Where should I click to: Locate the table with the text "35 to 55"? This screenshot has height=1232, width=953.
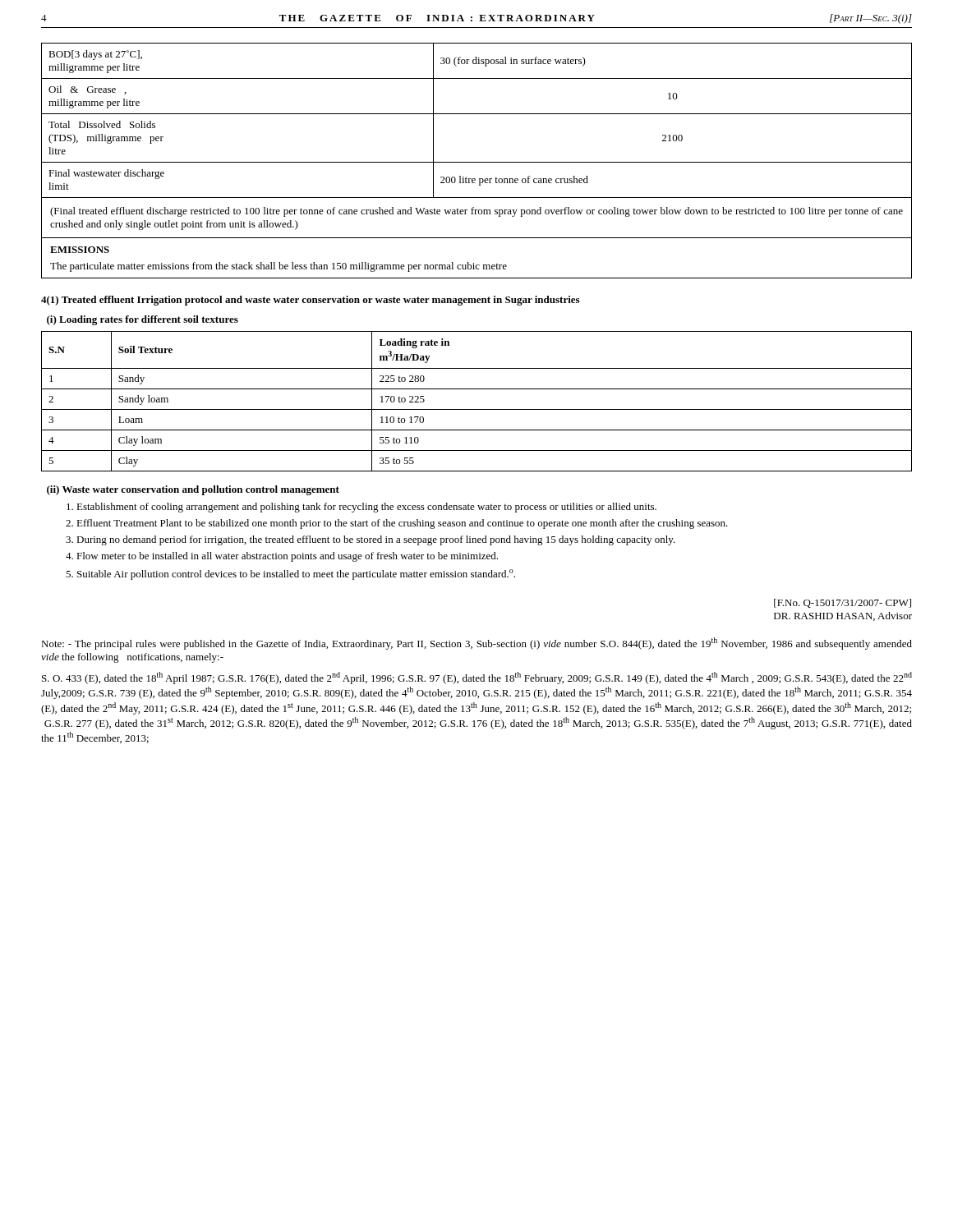click(476, 401)
